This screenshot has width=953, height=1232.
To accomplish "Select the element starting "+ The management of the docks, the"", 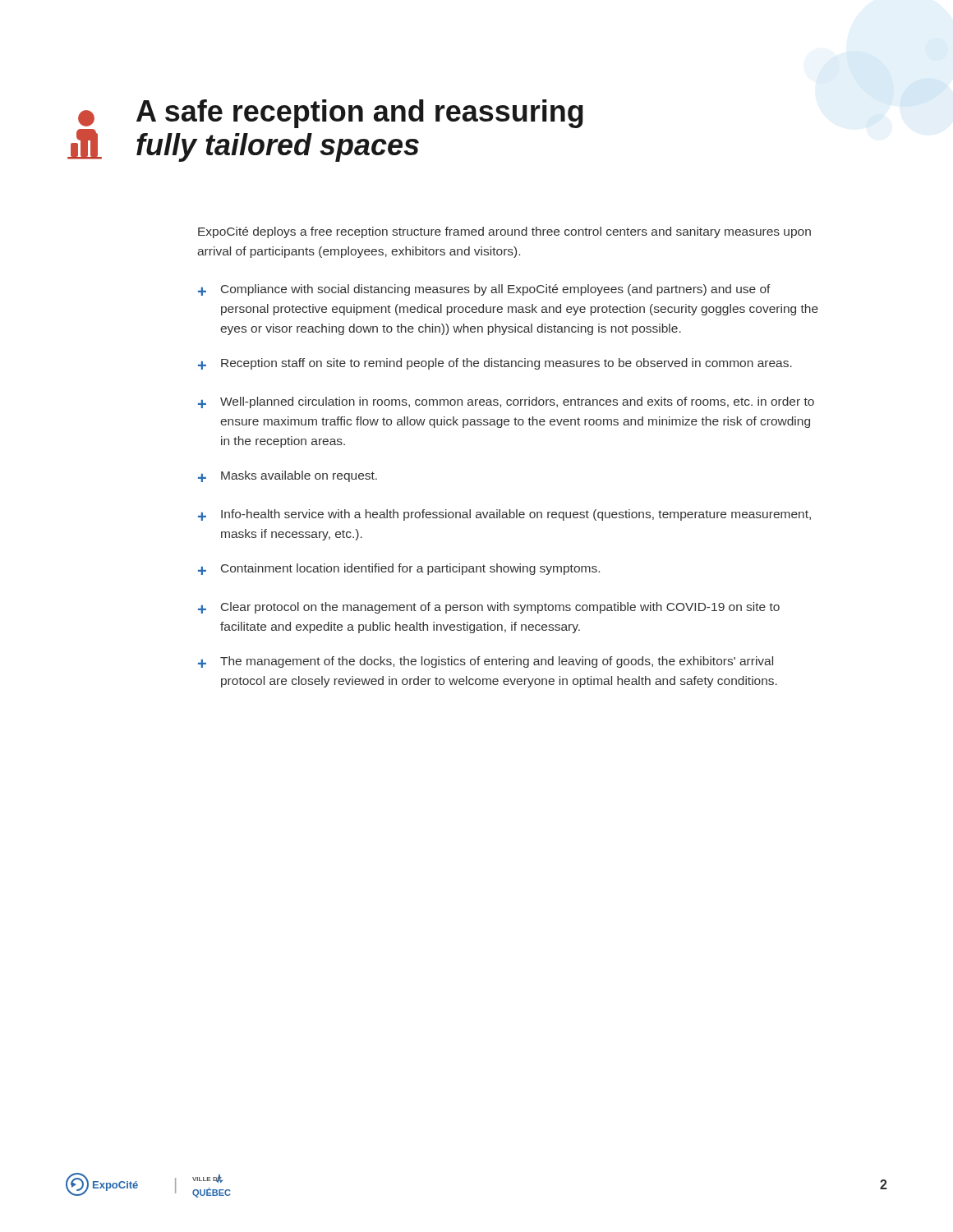I will 509,671.
